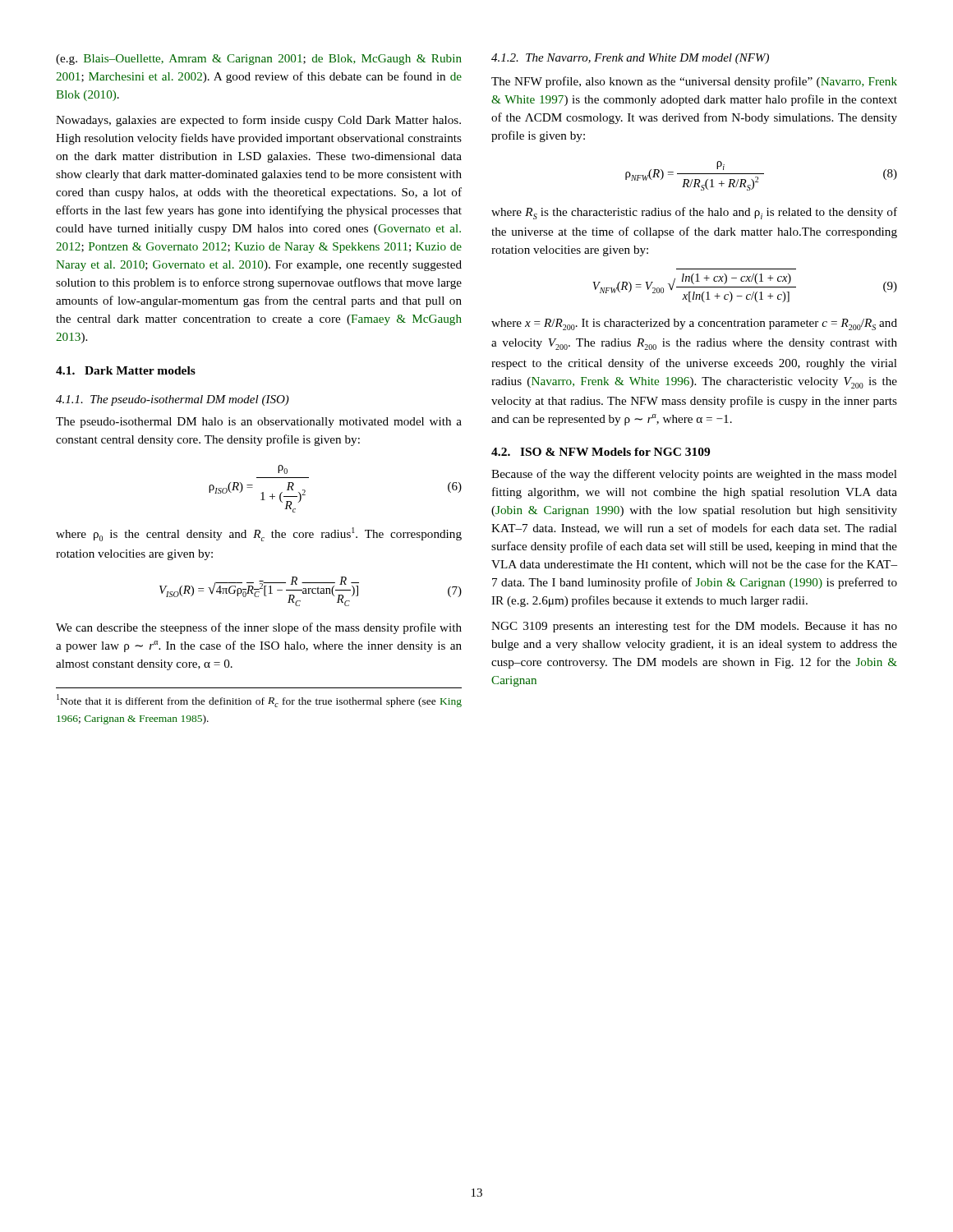The image size is (953, 1232).
Task: Locate the section header that reads "4.1.2. The Navarro,"
Action: (x=630, y=57)
